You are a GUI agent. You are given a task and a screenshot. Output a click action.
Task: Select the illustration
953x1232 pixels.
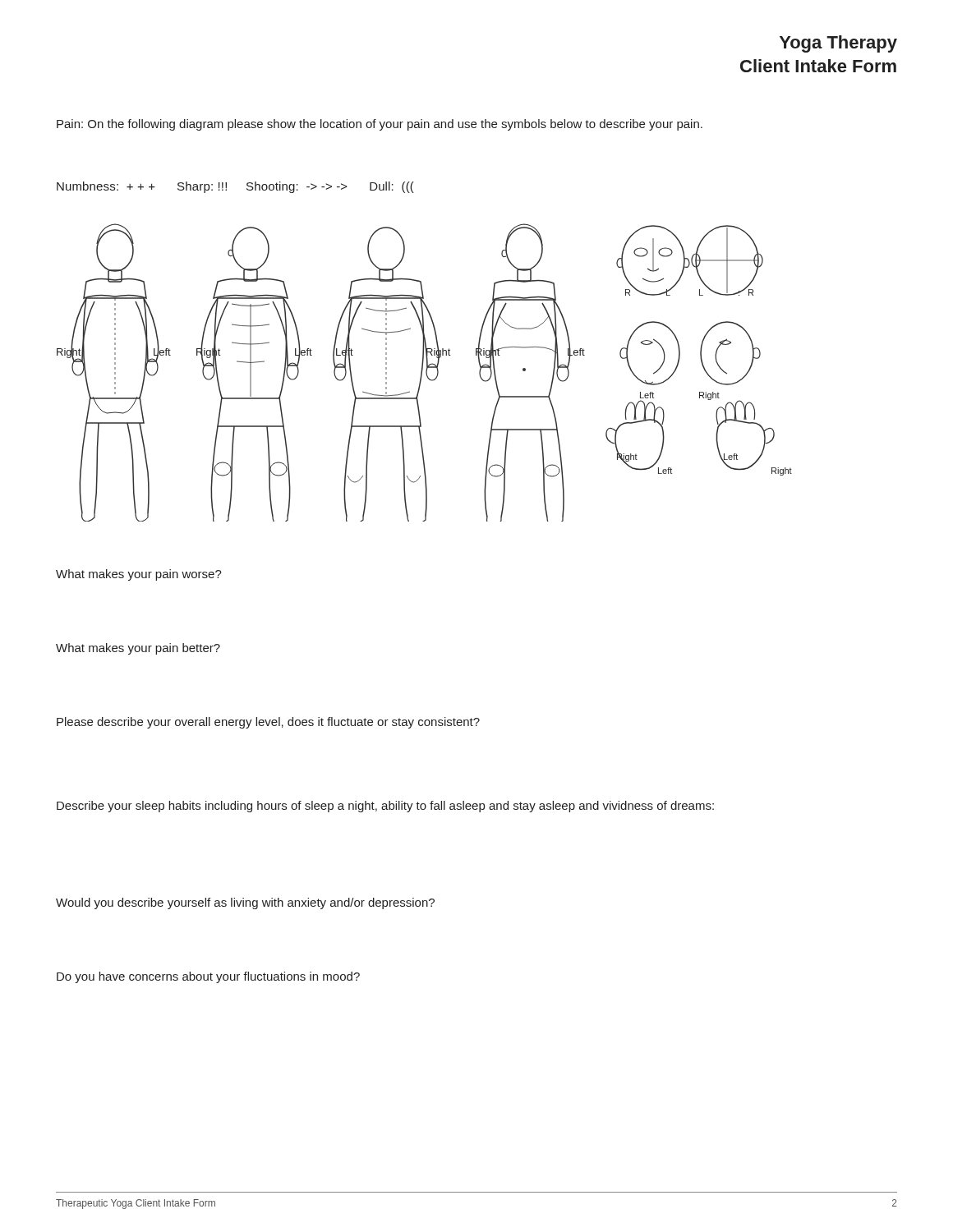pyautogui.click(x=476, y=365)
